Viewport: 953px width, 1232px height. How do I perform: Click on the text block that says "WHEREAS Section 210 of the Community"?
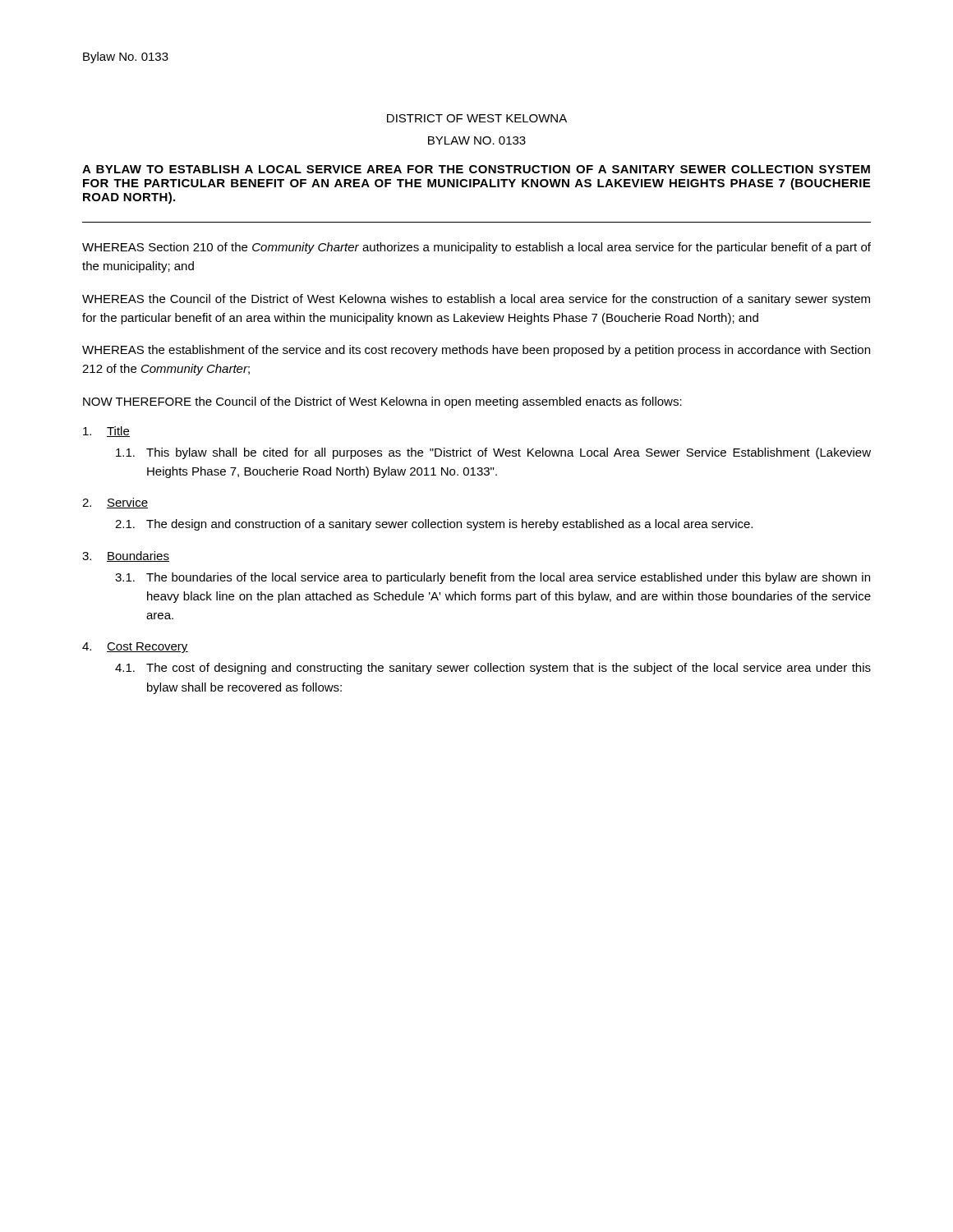(476, 256)
